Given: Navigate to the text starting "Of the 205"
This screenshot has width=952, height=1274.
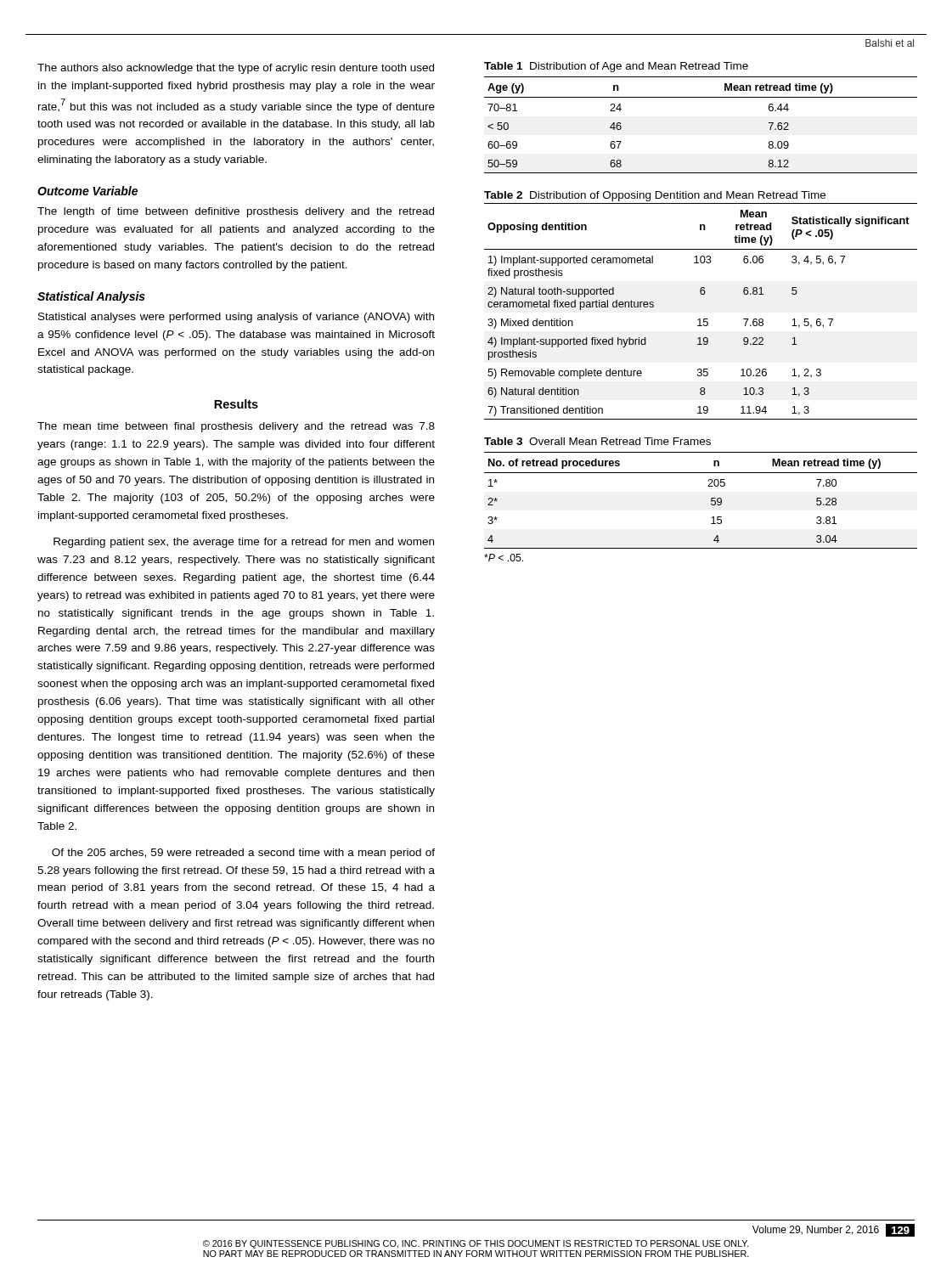Looking at the screenshot, I should (236, 923).
